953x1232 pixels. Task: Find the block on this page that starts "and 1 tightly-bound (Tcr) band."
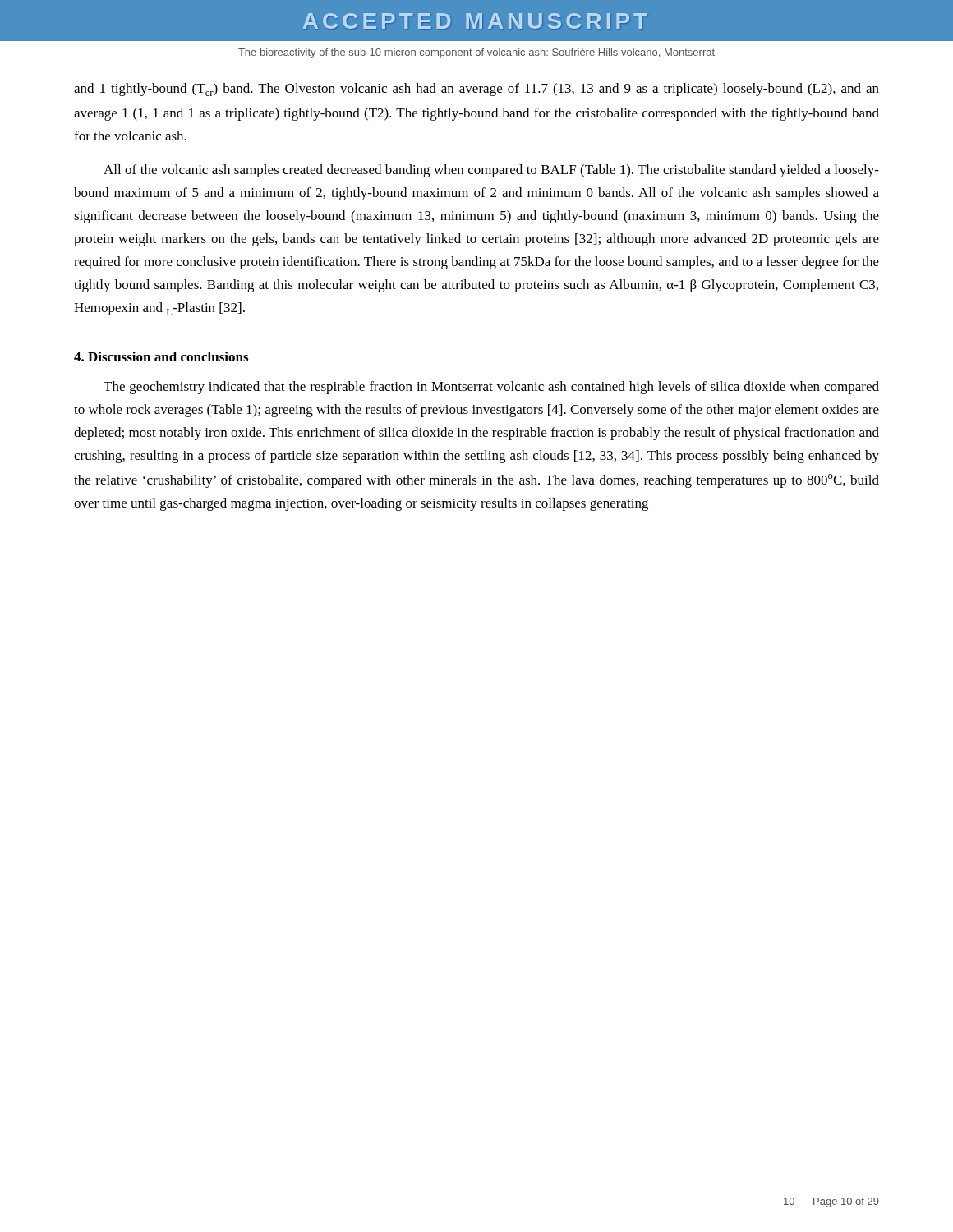[x=476, y=113]
